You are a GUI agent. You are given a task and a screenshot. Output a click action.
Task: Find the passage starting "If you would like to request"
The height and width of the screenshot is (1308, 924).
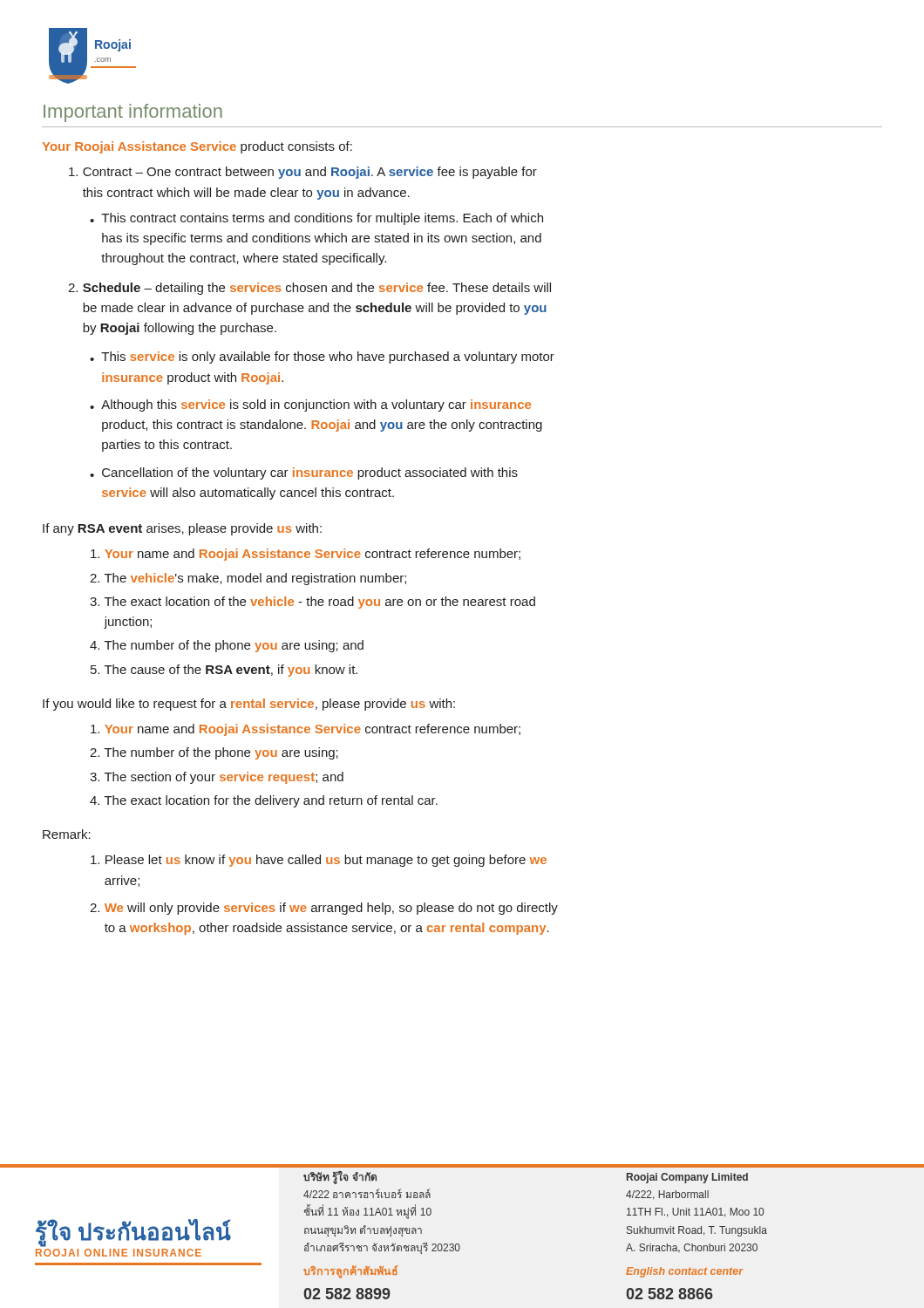pyautogui.click(x=249, y=703)
